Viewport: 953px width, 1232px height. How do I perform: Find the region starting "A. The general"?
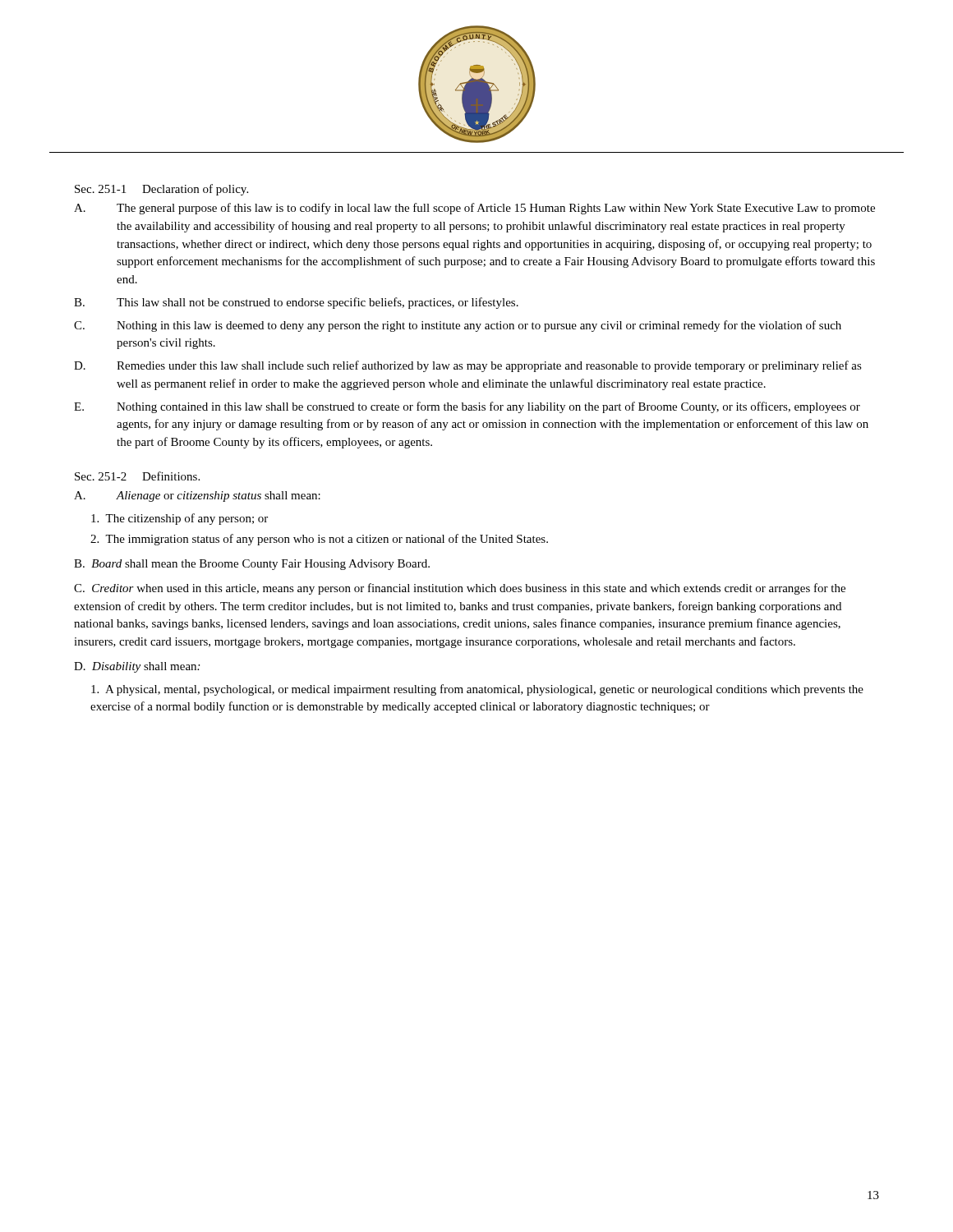tap(476, 244)
